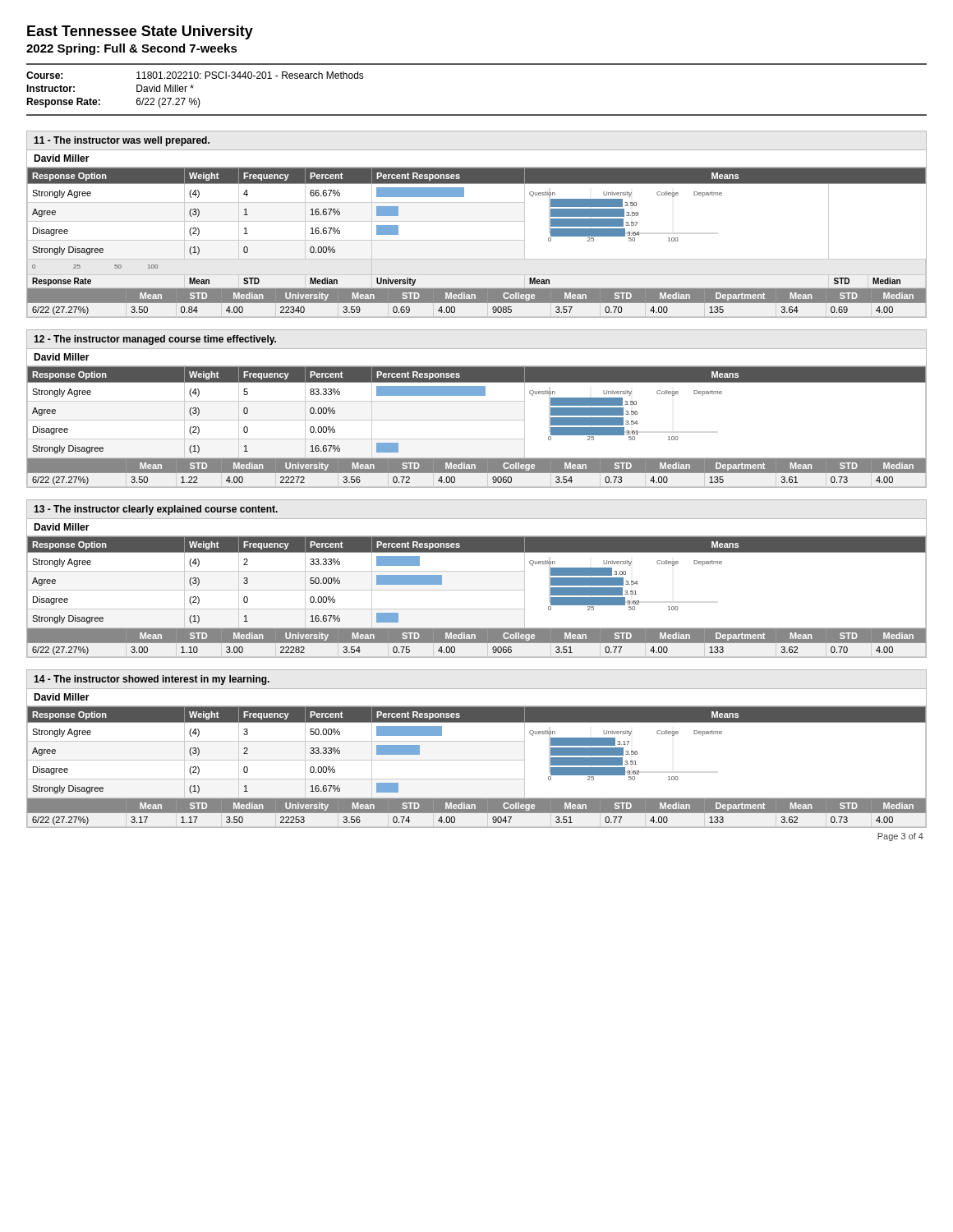
Task: Find the block starting "East Tennessee State University"
Action: pyautogui.click(x=140, y=31)
